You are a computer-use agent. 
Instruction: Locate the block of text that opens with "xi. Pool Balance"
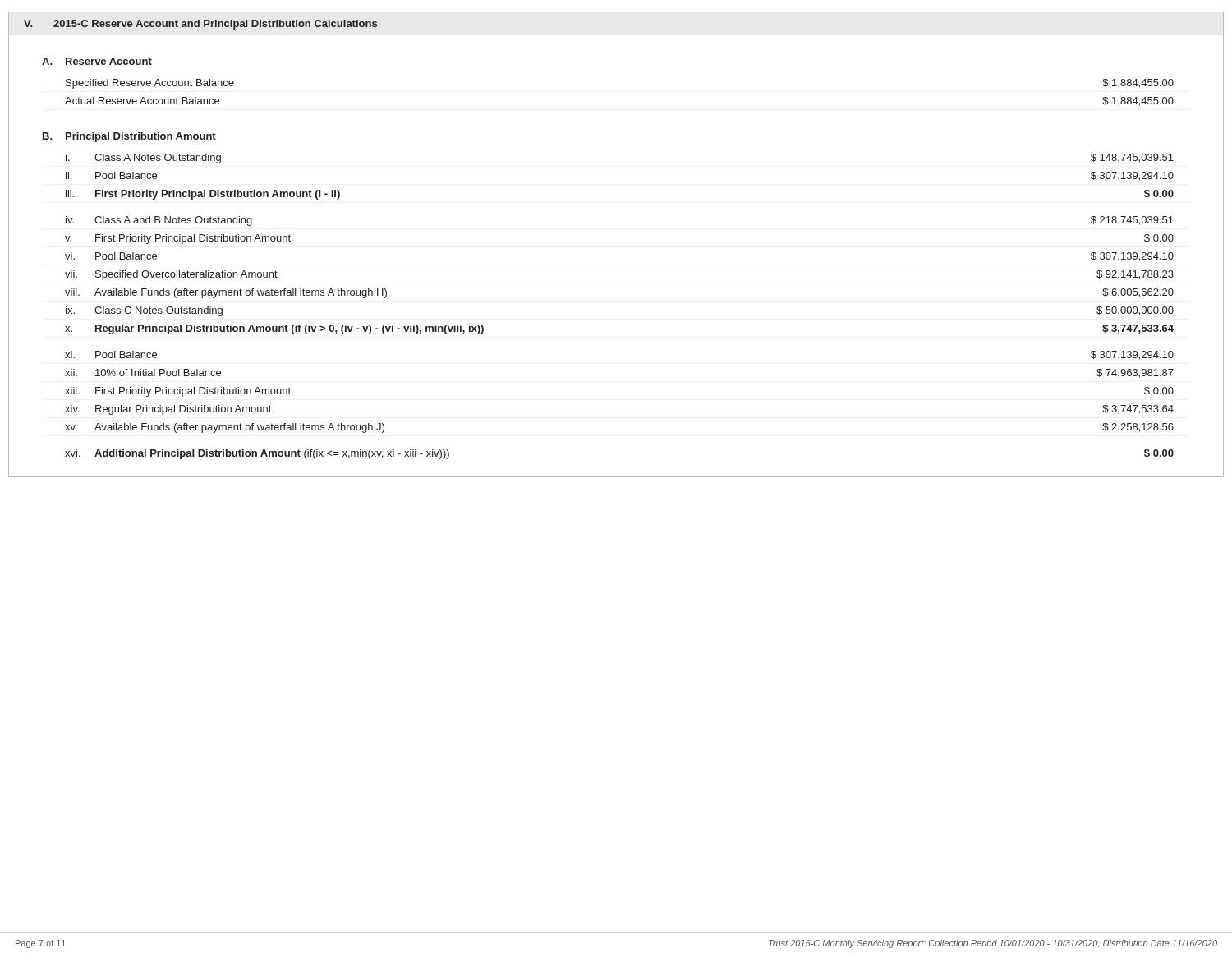[x=123, y=354]
